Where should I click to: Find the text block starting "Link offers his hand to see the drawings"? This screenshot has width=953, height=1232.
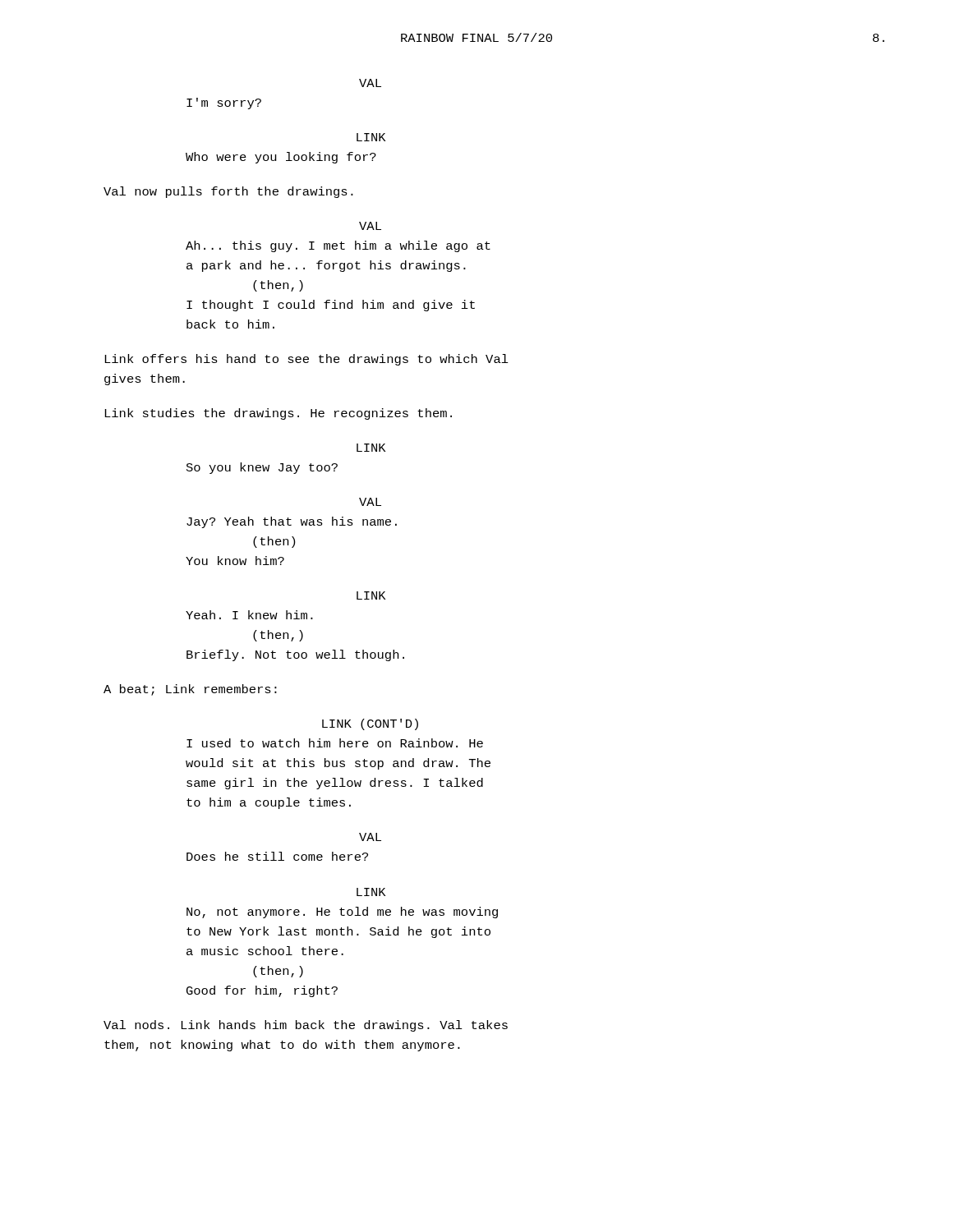click(x=473, y=370)
